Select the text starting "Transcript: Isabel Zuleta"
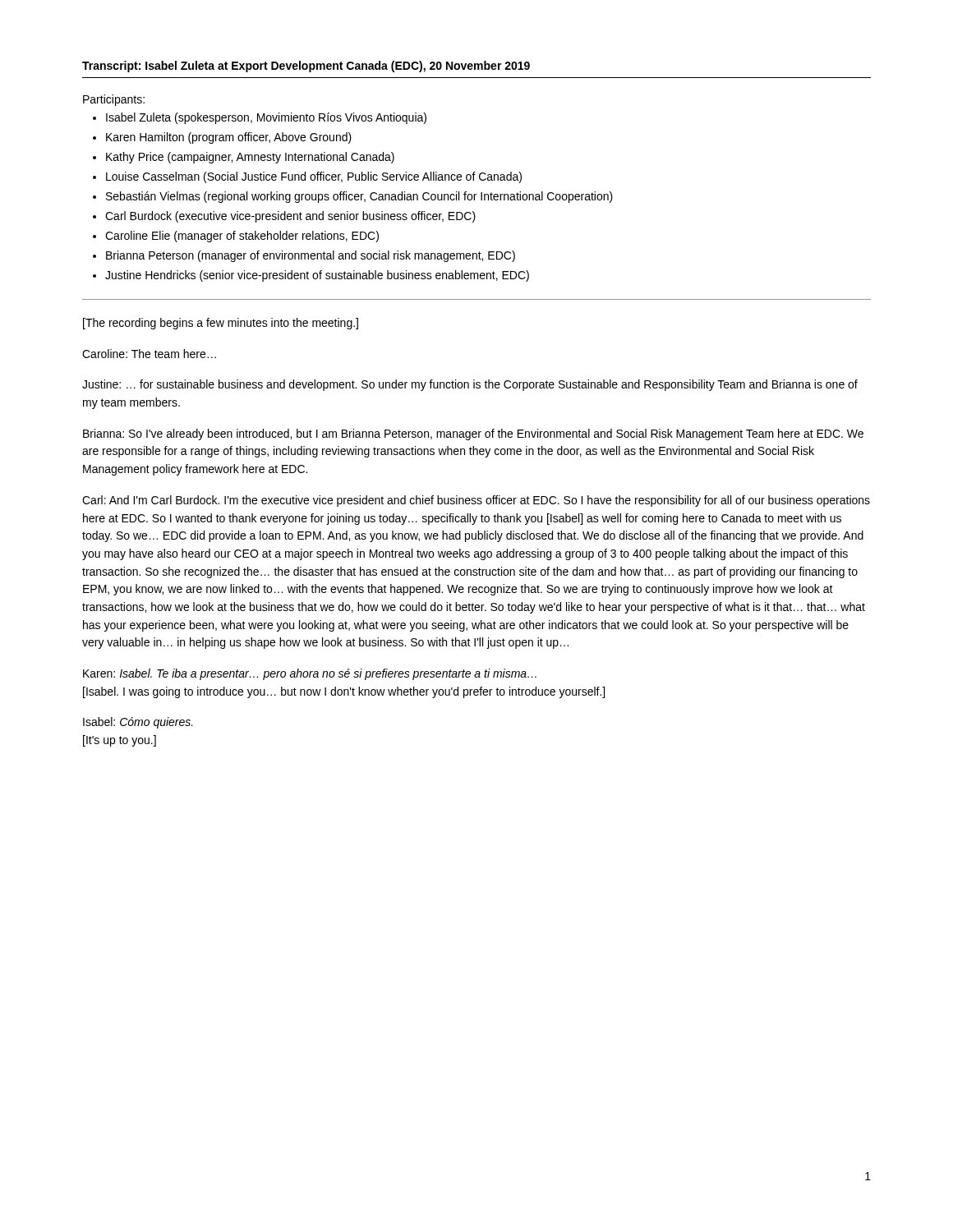 click(306, 66)
